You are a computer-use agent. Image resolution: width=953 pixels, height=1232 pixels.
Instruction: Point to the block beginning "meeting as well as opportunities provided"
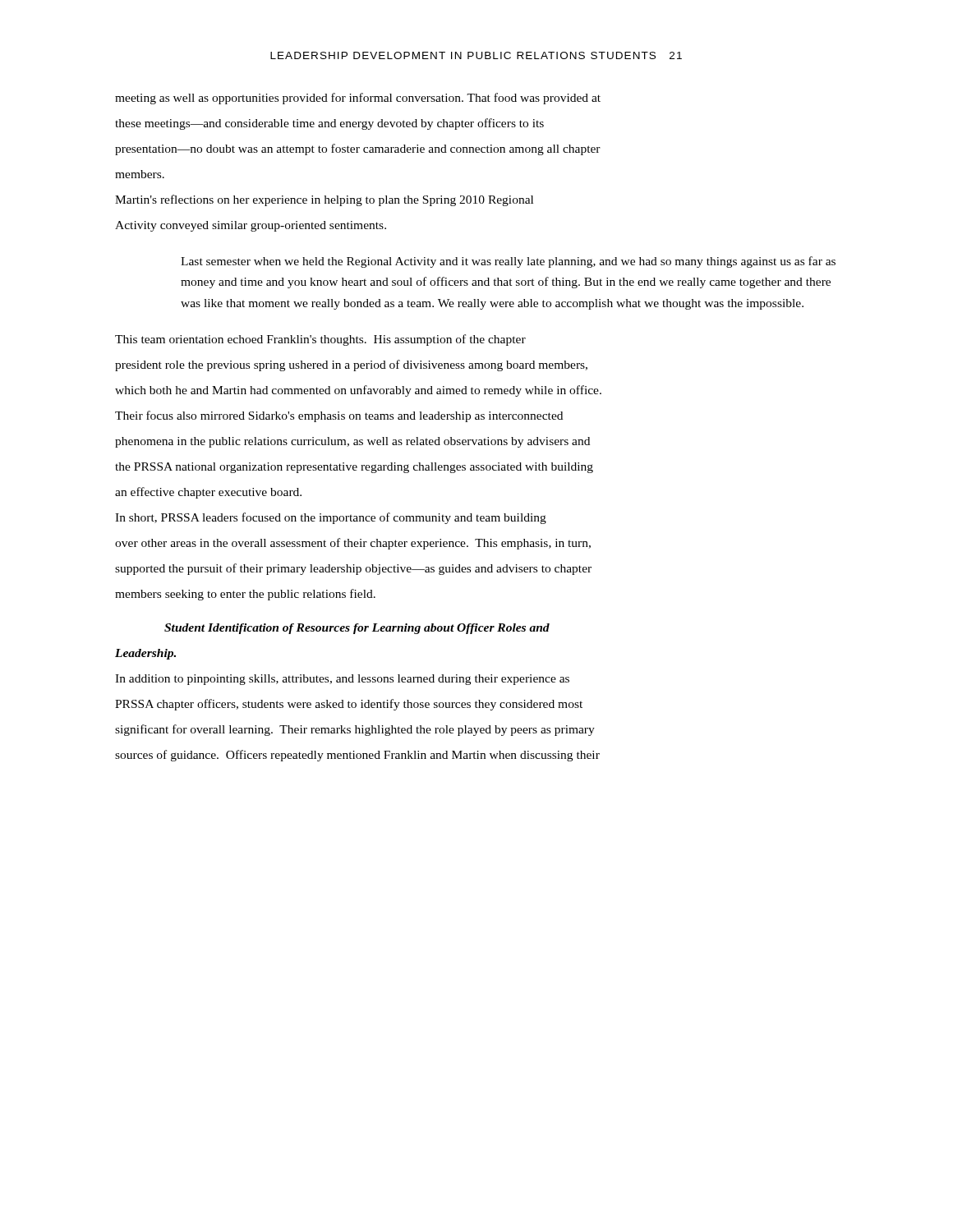(476, 136)
